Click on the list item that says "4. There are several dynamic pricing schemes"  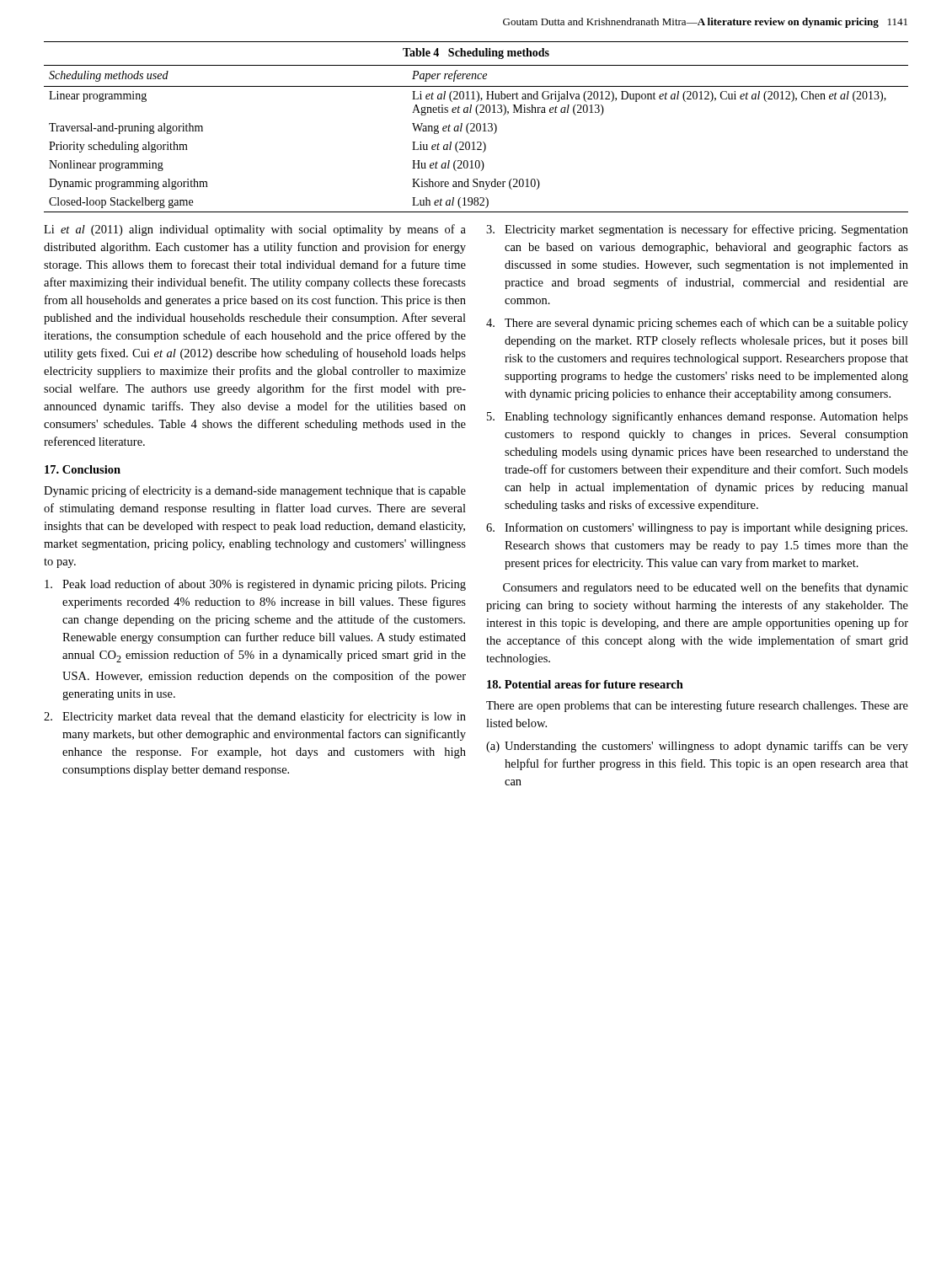click(x=697, y=359)
